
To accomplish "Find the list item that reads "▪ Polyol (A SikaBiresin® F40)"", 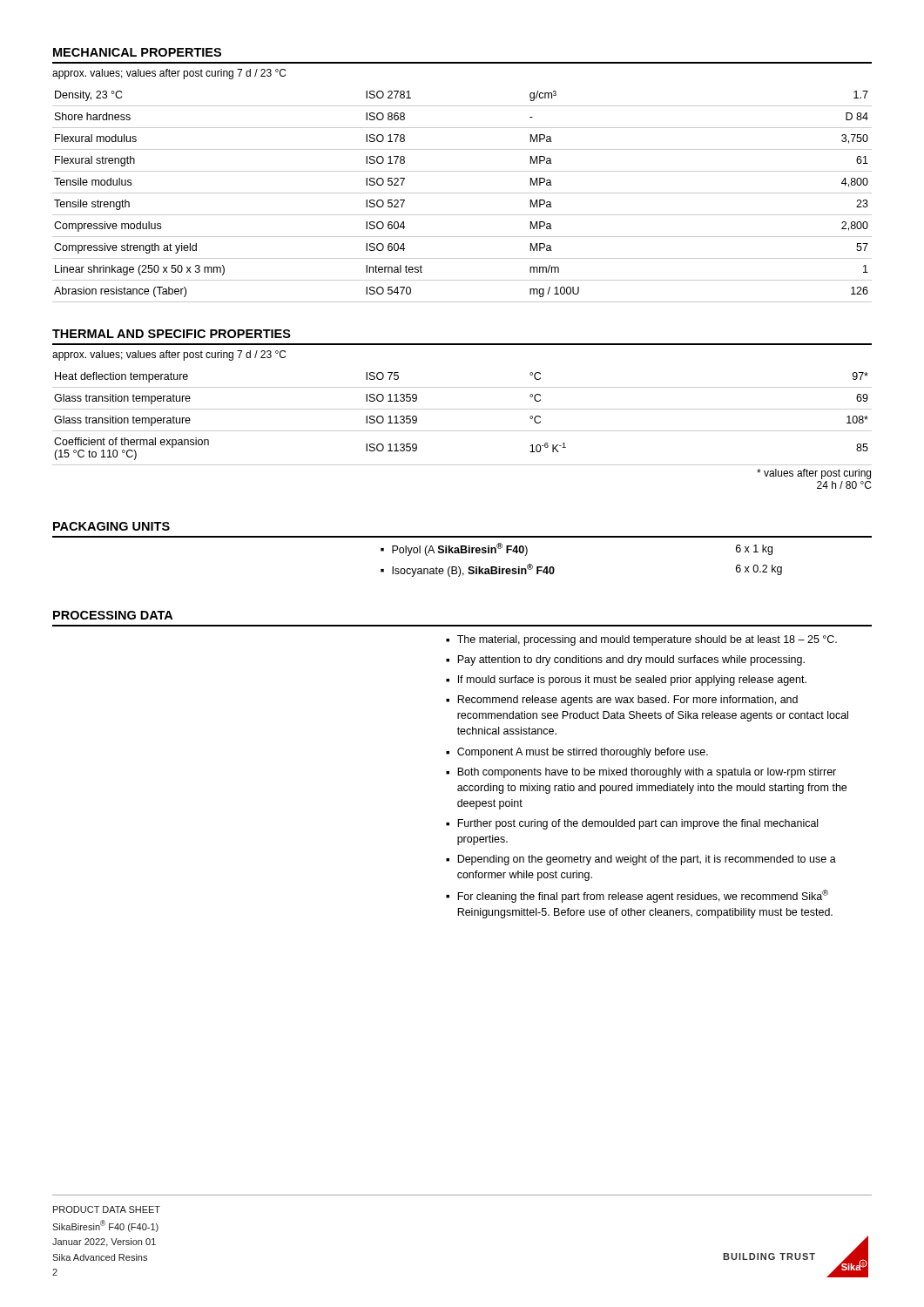I will coord(454,550).
